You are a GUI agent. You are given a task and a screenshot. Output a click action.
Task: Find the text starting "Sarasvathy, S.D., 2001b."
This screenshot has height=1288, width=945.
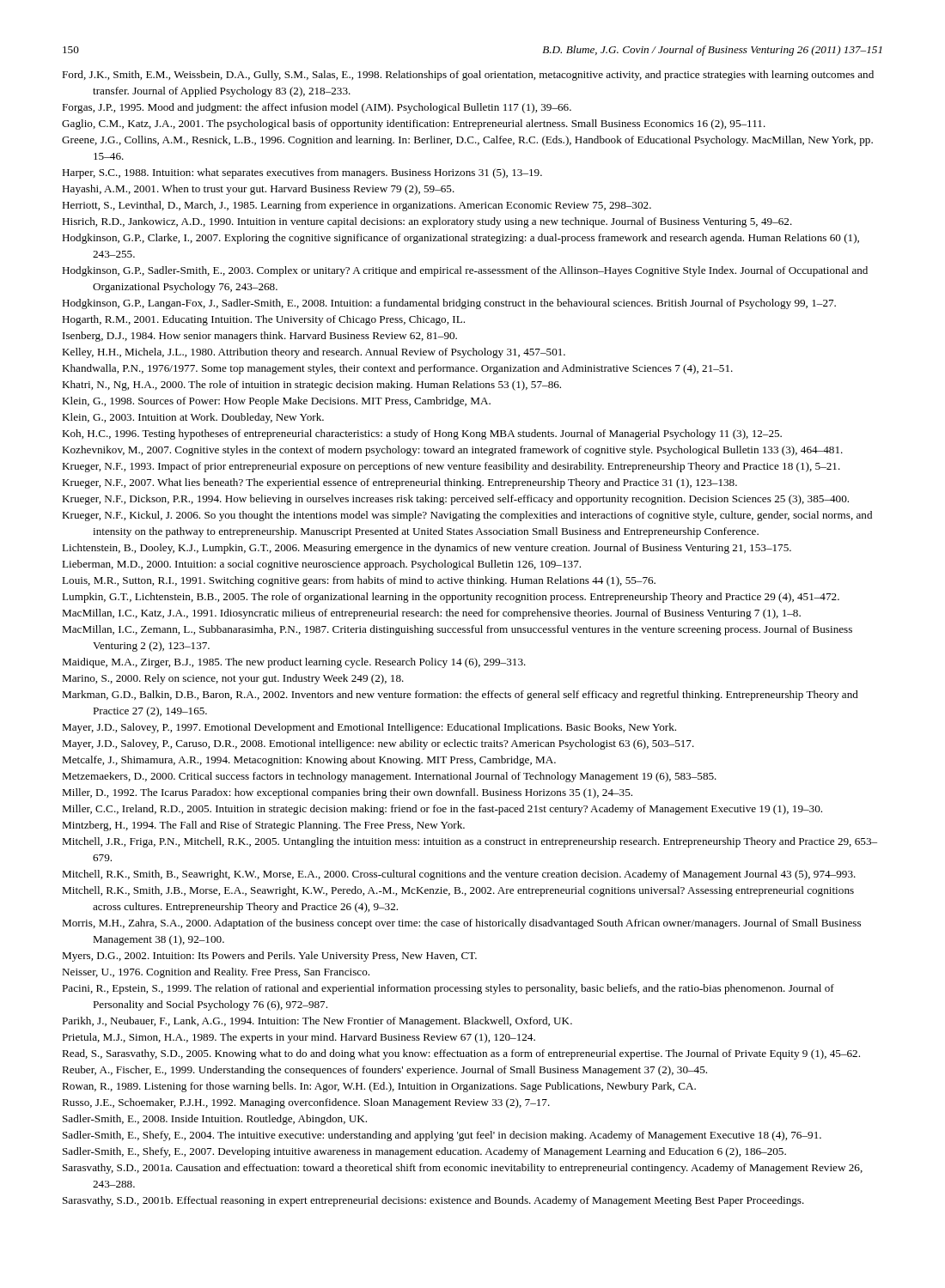point(433,1200)
